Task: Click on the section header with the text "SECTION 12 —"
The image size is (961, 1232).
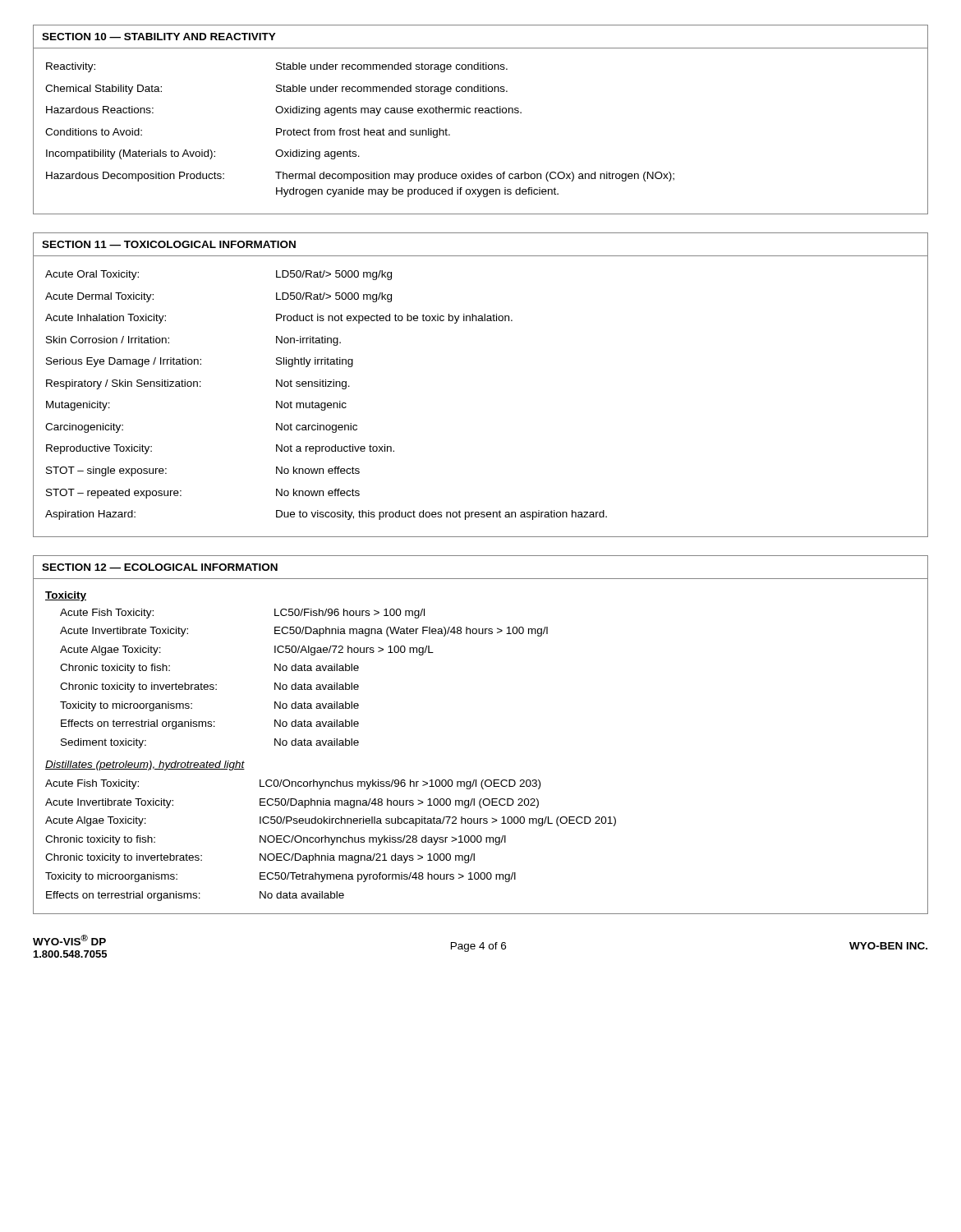Action: coord(160,567)
